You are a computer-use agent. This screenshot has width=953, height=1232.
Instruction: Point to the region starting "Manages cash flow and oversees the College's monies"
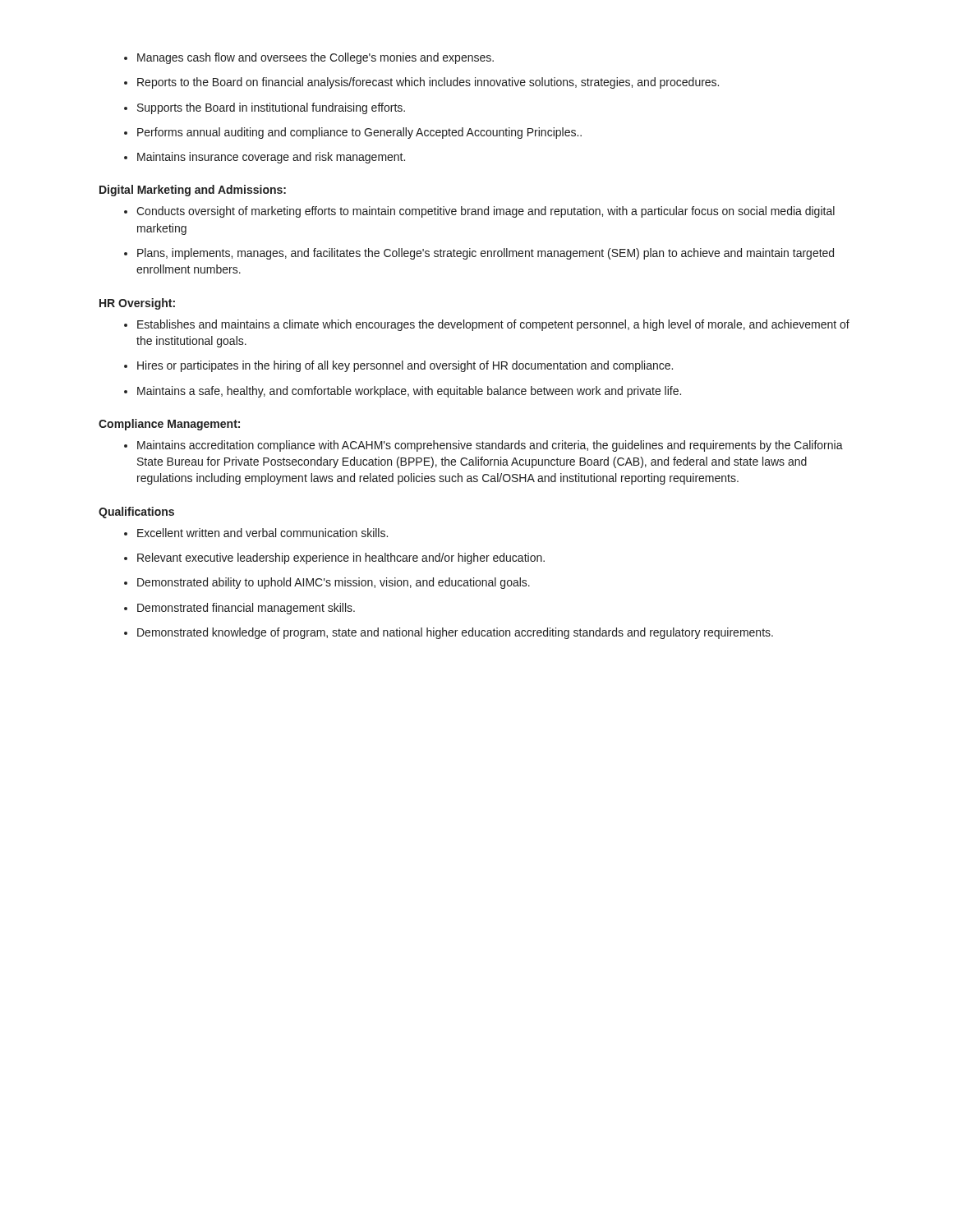(x=316, y=57)
